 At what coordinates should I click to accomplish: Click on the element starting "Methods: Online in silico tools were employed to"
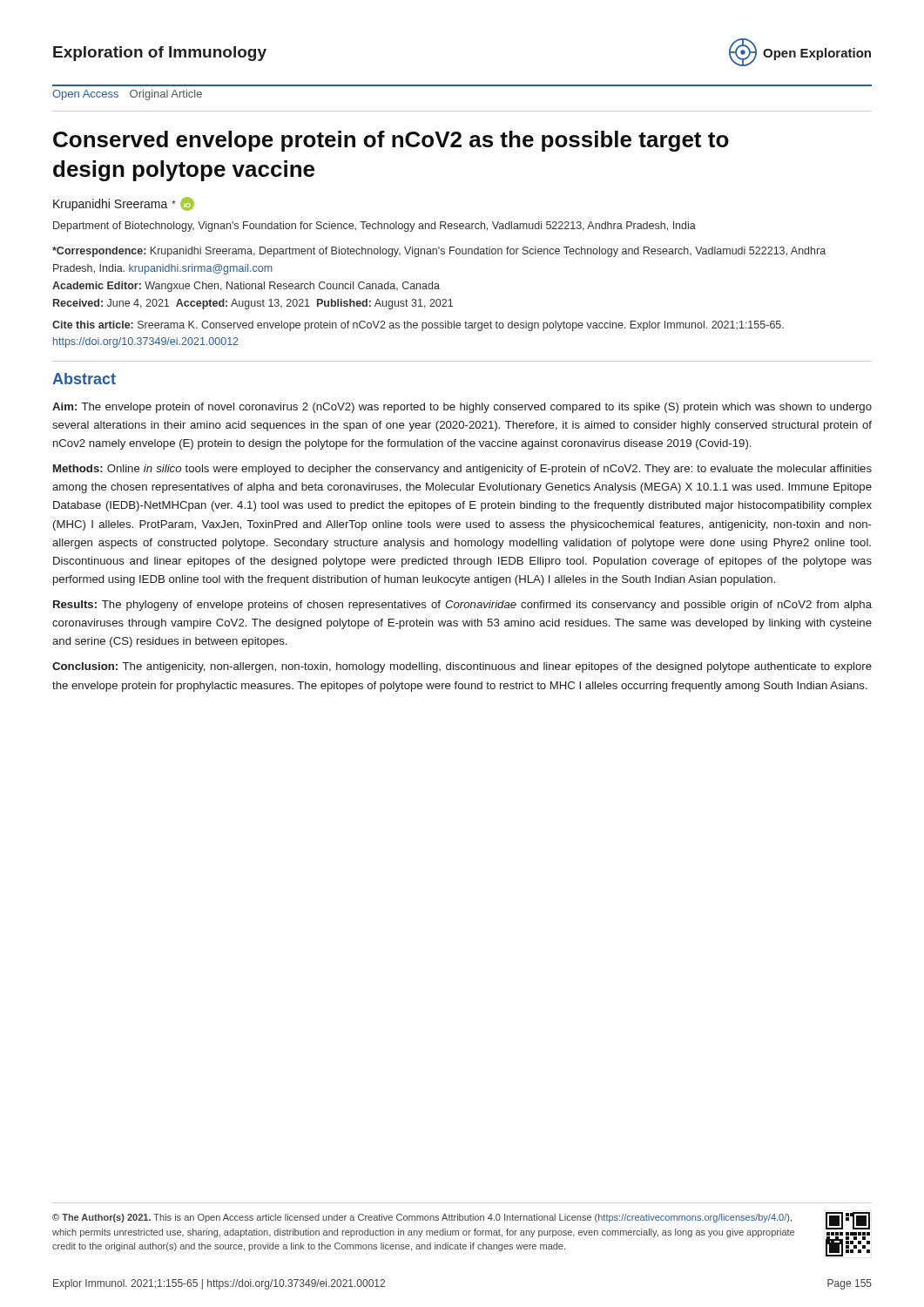point(462,524)
